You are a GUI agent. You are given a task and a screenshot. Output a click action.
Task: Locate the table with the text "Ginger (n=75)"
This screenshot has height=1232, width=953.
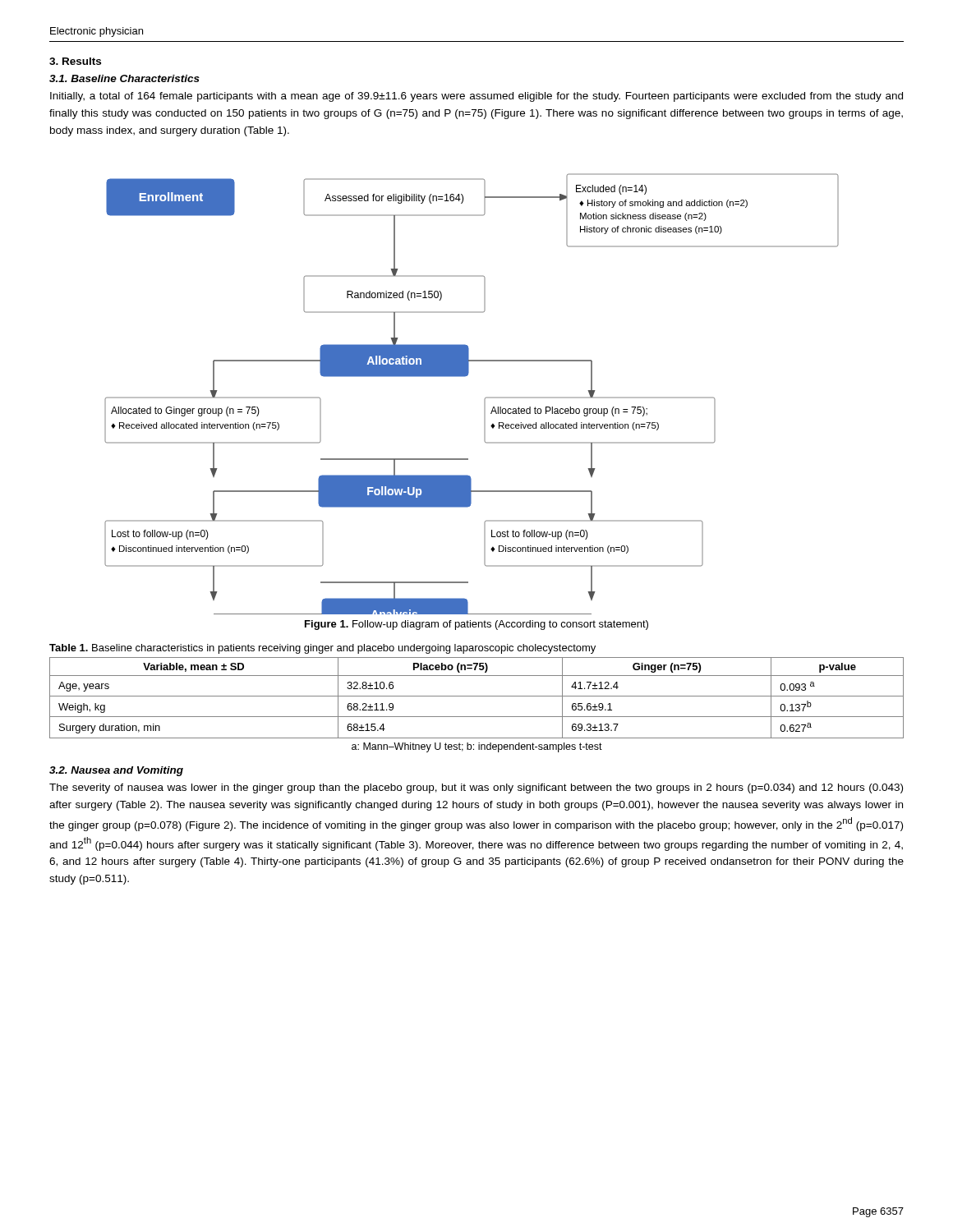(476, 705)
